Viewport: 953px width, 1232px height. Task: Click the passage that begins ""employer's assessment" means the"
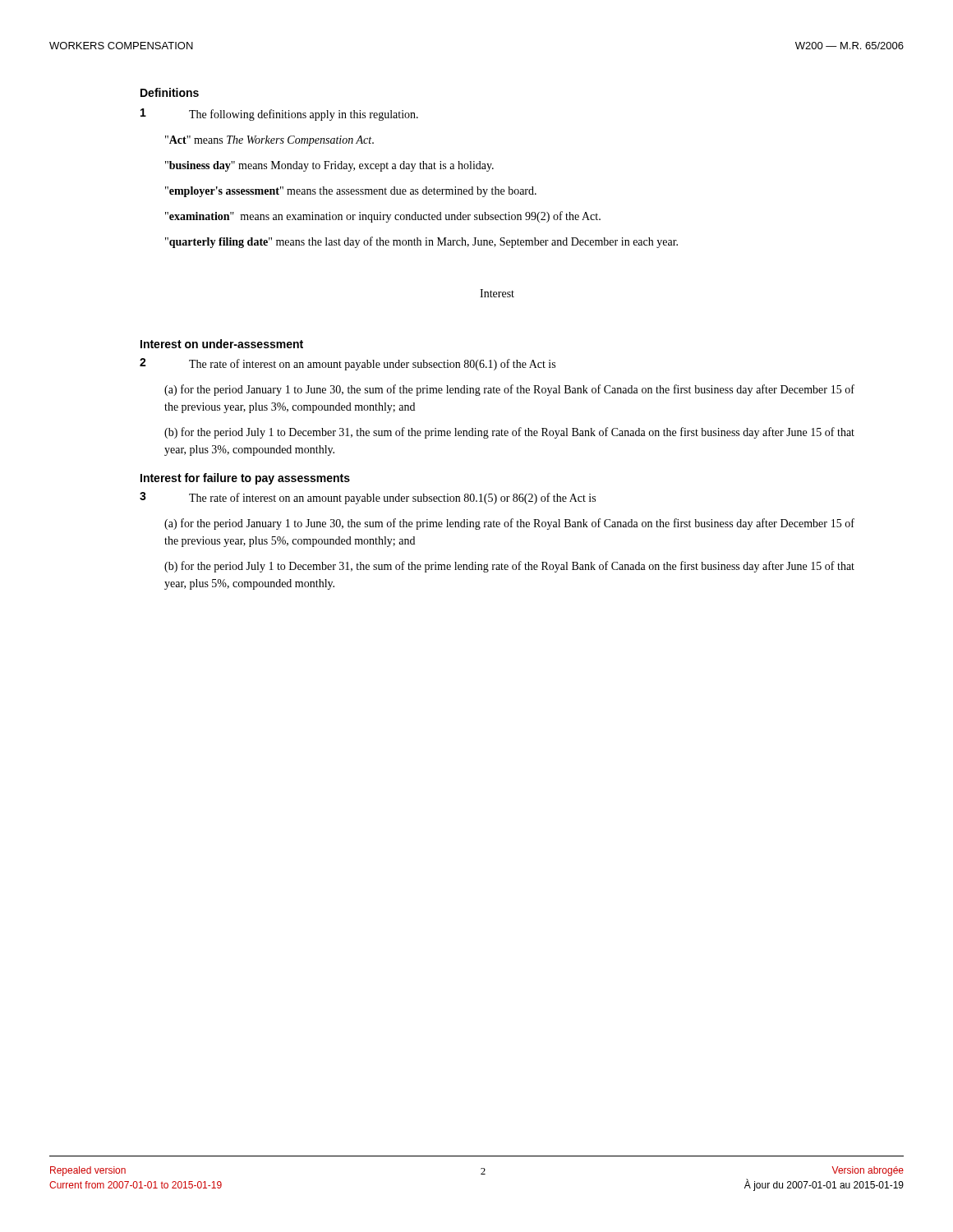pos(351,191)
